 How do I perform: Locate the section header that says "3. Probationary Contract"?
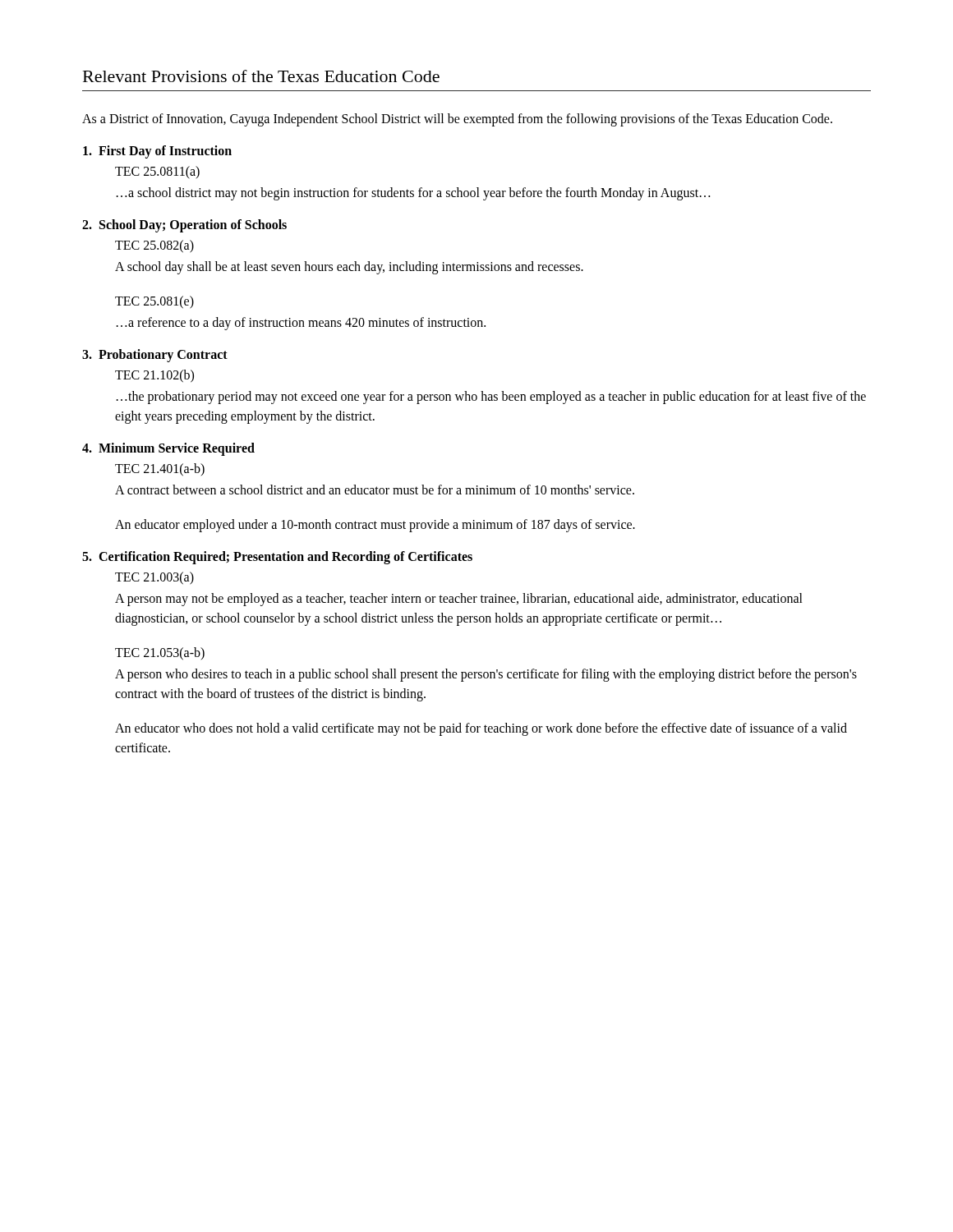pos(155,354)
